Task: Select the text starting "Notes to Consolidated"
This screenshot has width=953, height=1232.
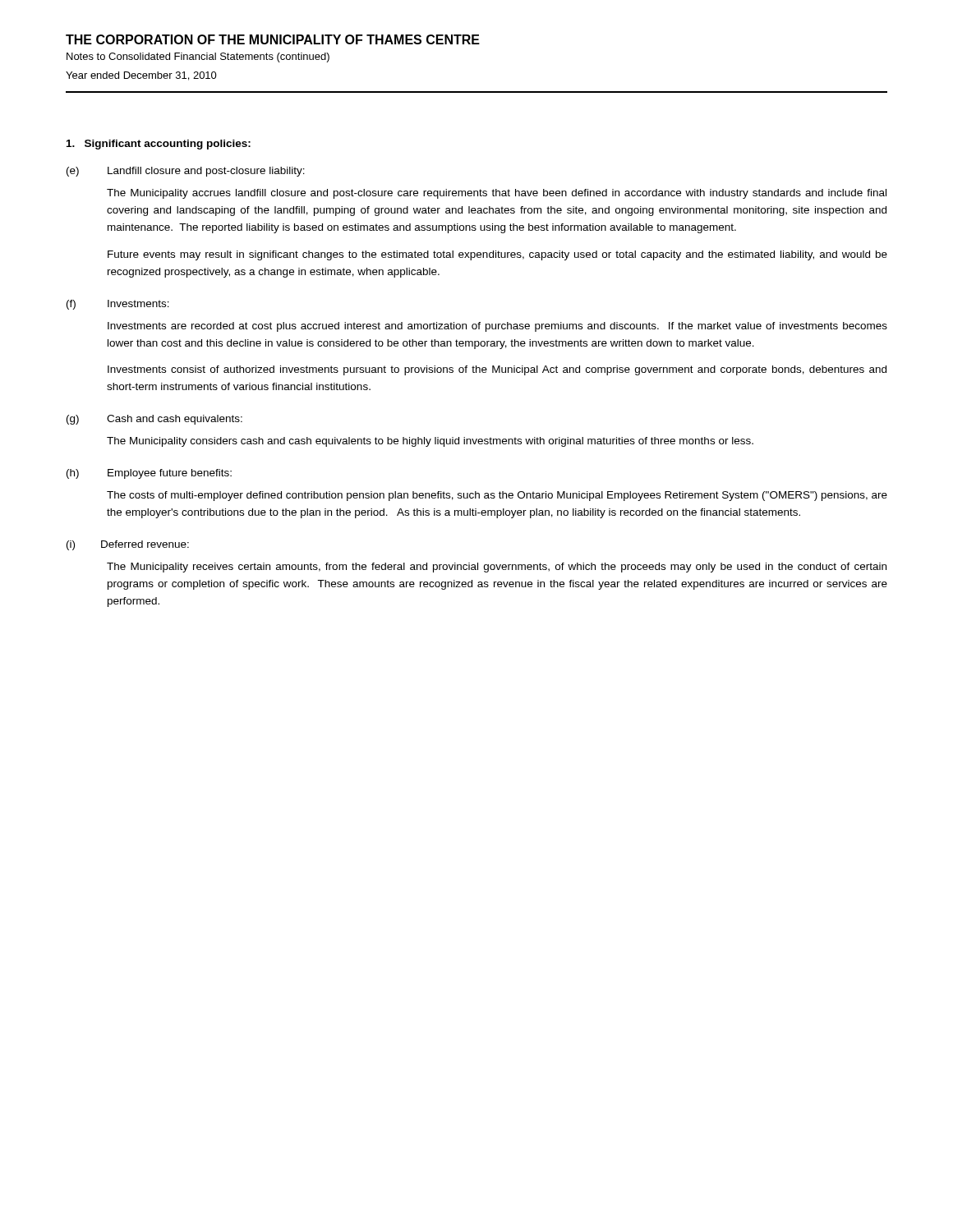Action: pyautogui.click(x=198, y=56)
